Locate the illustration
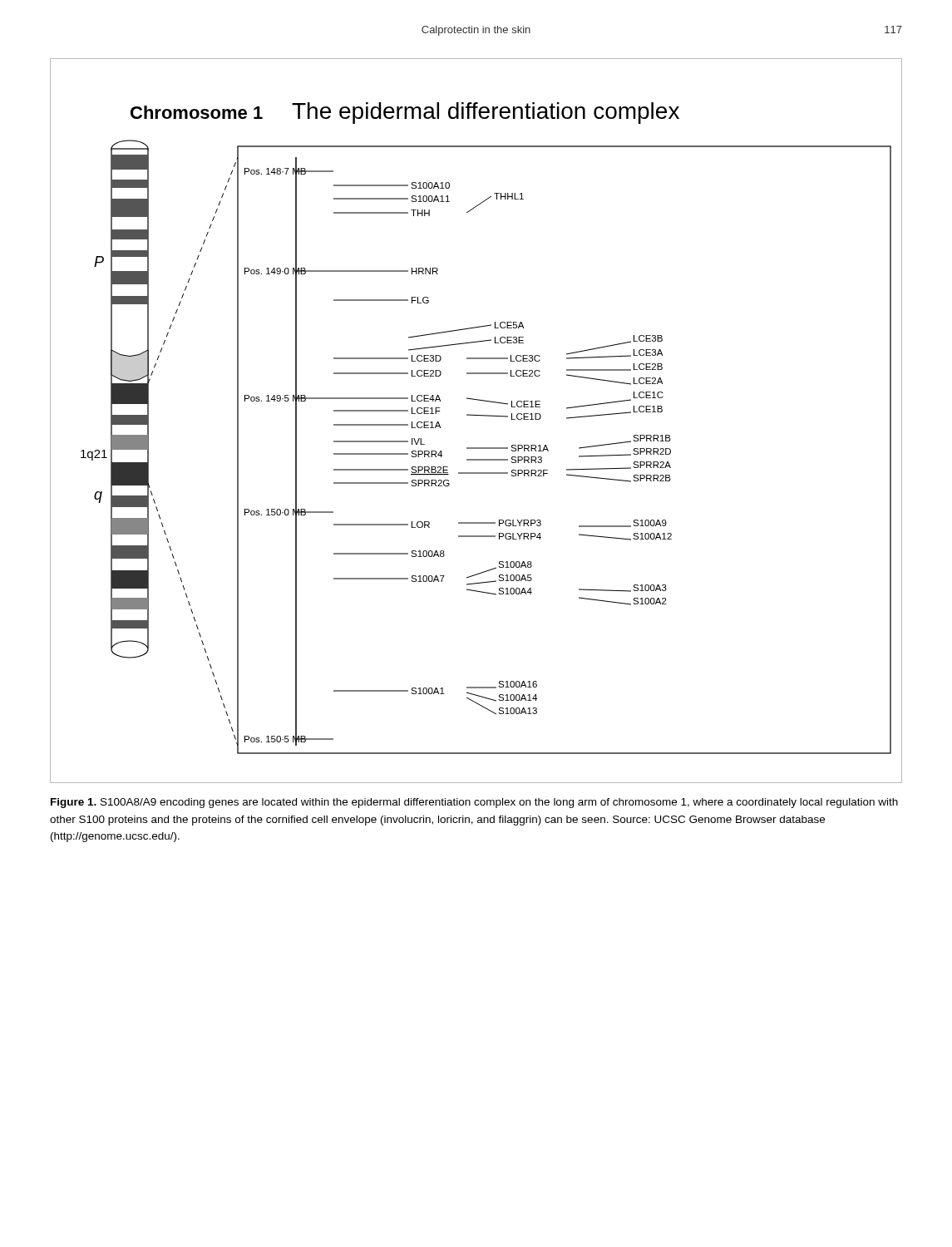 476,421
